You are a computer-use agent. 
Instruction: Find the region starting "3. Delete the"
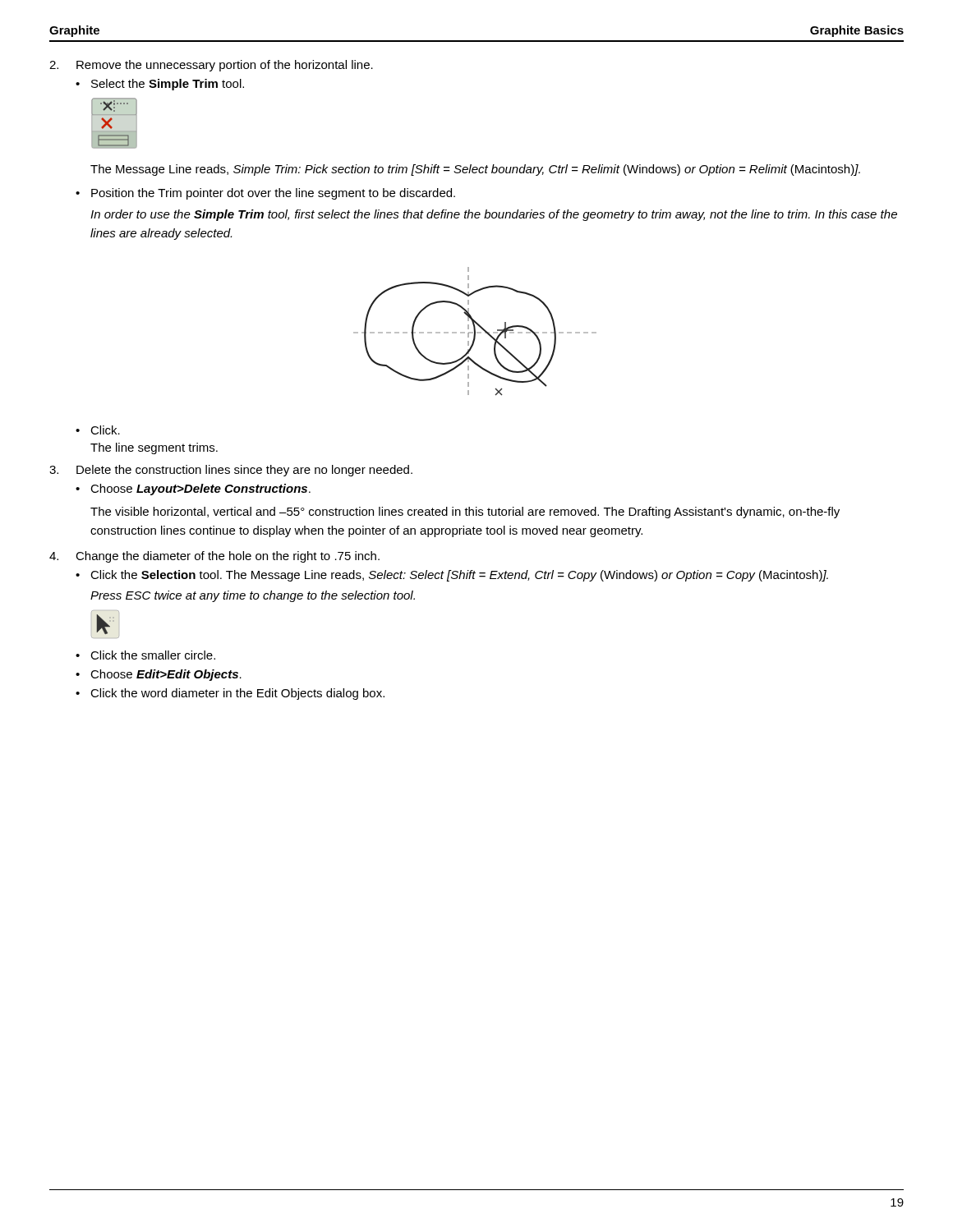(231, 469)
